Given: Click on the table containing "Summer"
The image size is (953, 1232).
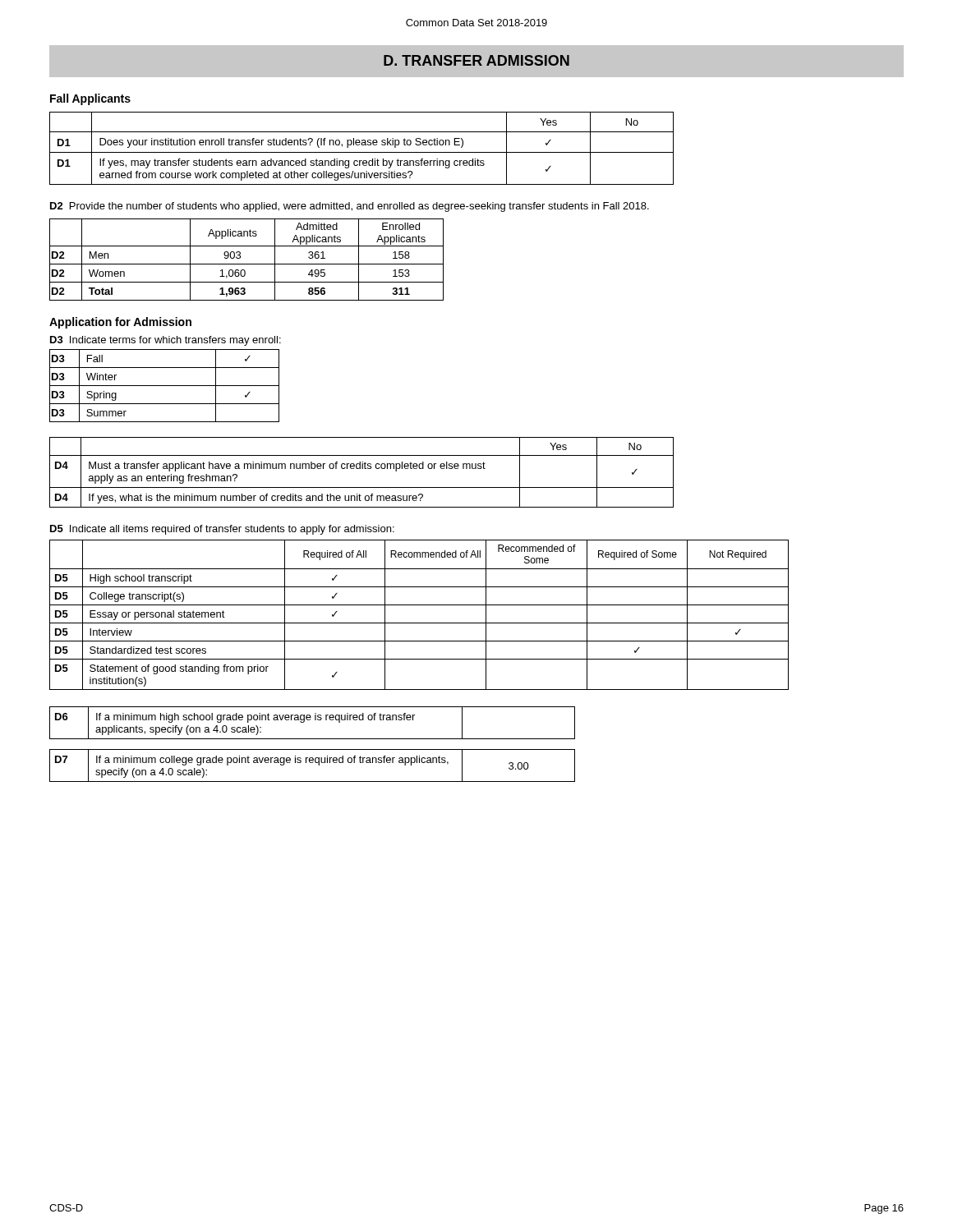Looking at the screenshot, I should coord(476,386).
